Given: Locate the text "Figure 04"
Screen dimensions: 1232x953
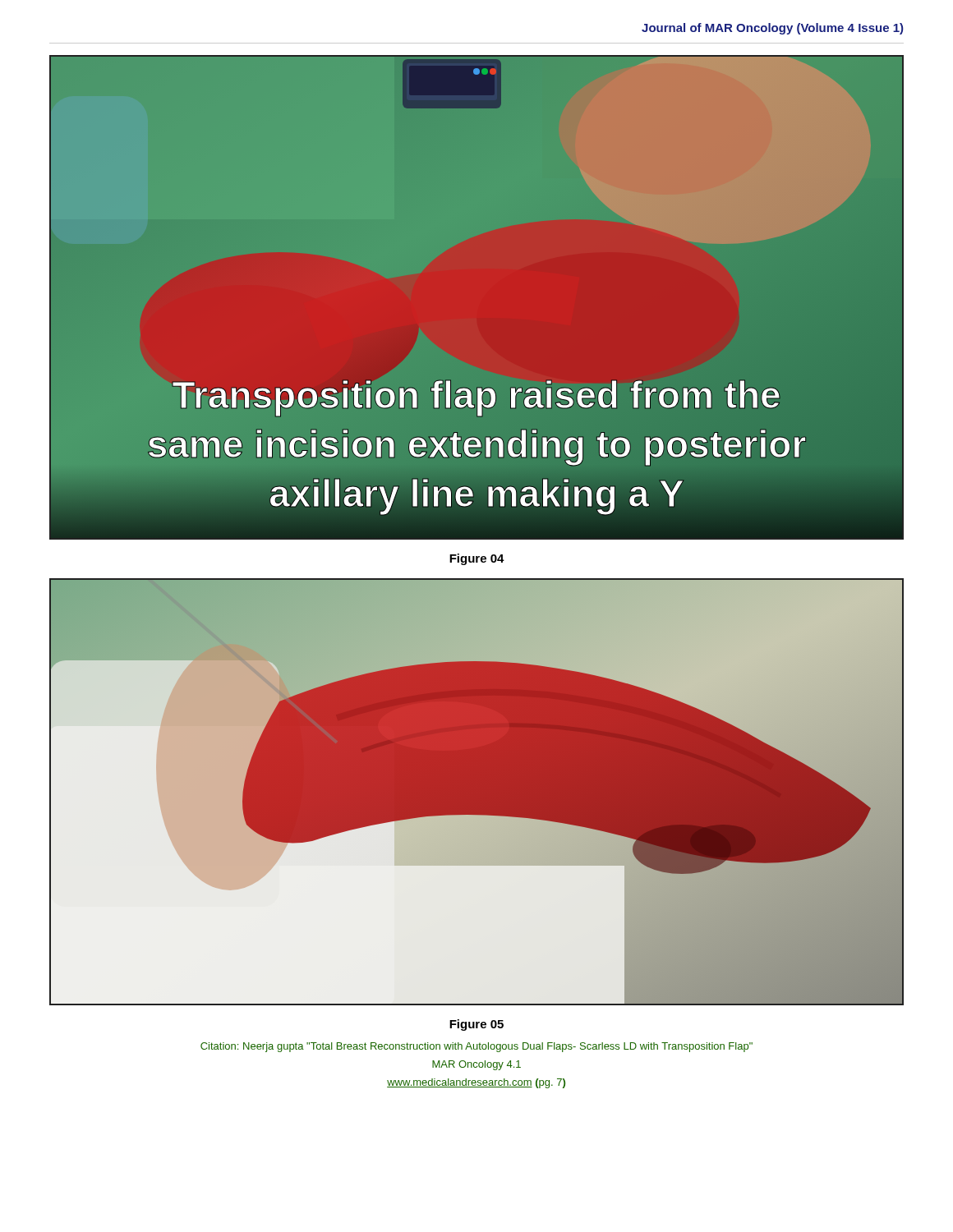Looking at the screenshot, I should coord(476,558).
